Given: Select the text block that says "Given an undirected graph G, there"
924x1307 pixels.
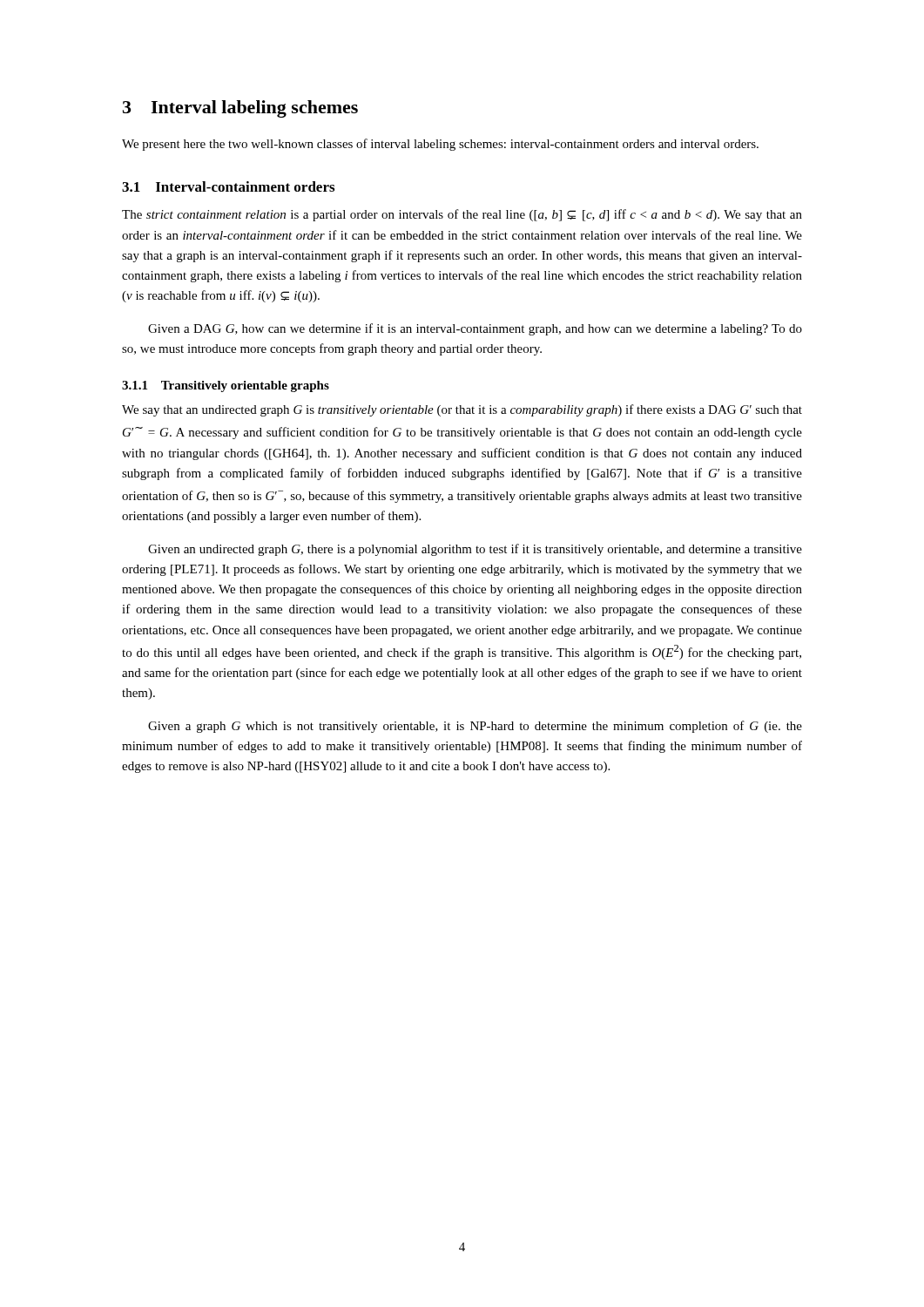Looking at the screenshot, I should point(462,621).
